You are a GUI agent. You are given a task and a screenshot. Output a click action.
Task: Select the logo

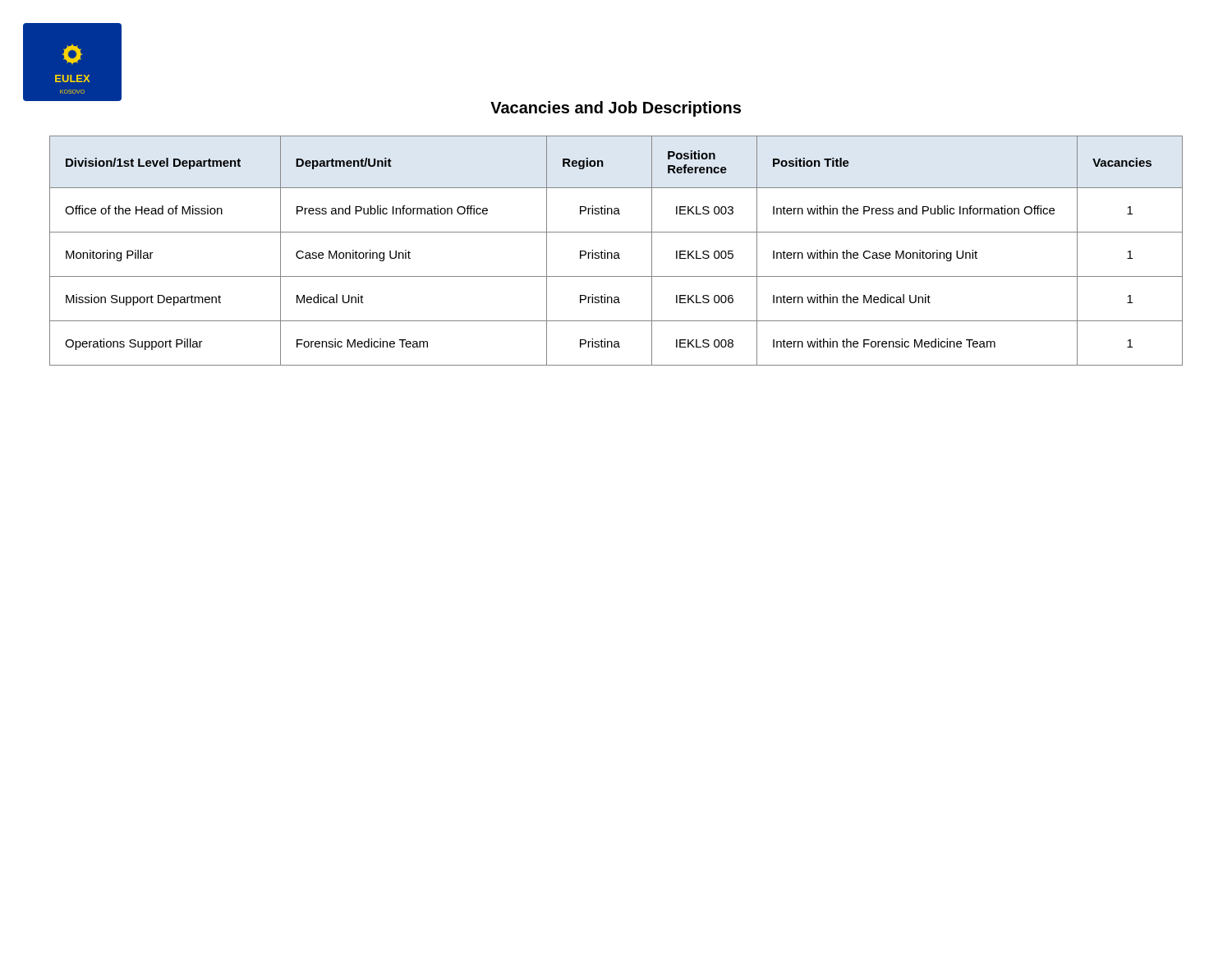pyautogui.click(x=72, y=62)
